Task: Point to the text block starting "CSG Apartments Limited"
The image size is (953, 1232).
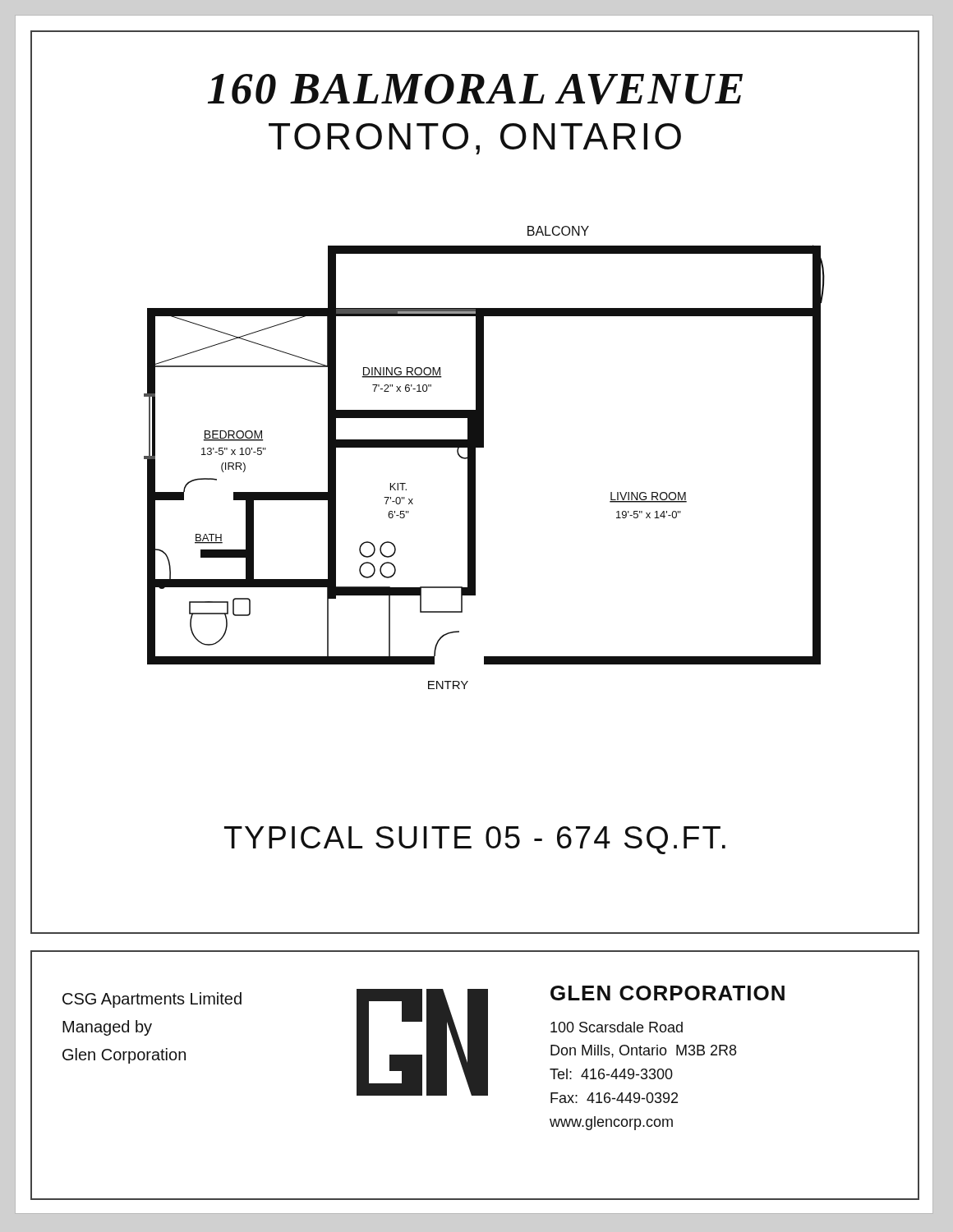Action: [152, 1027]
